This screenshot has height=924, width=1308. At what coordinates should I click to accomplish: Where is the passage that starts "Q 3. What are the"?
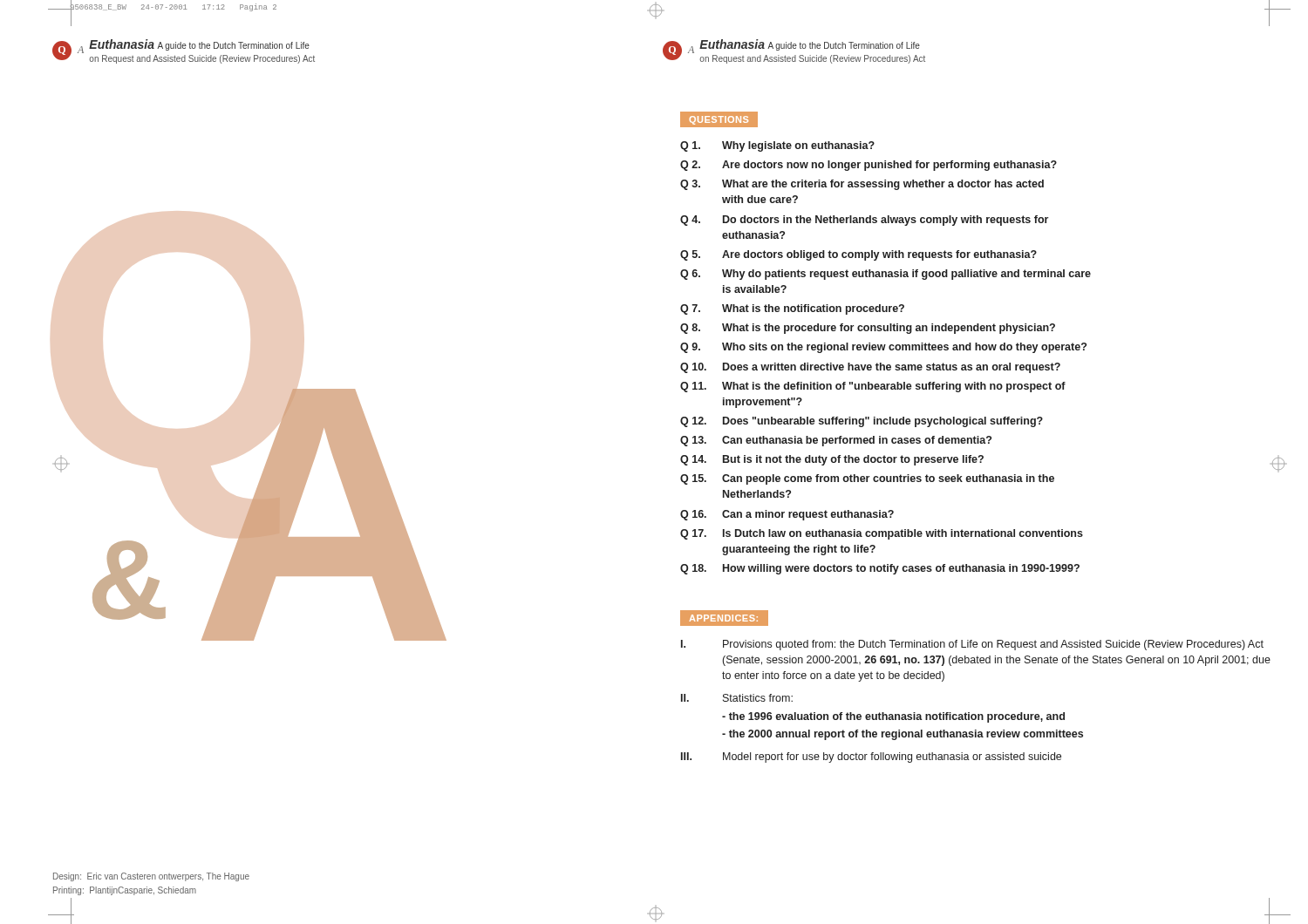(862, 192)
